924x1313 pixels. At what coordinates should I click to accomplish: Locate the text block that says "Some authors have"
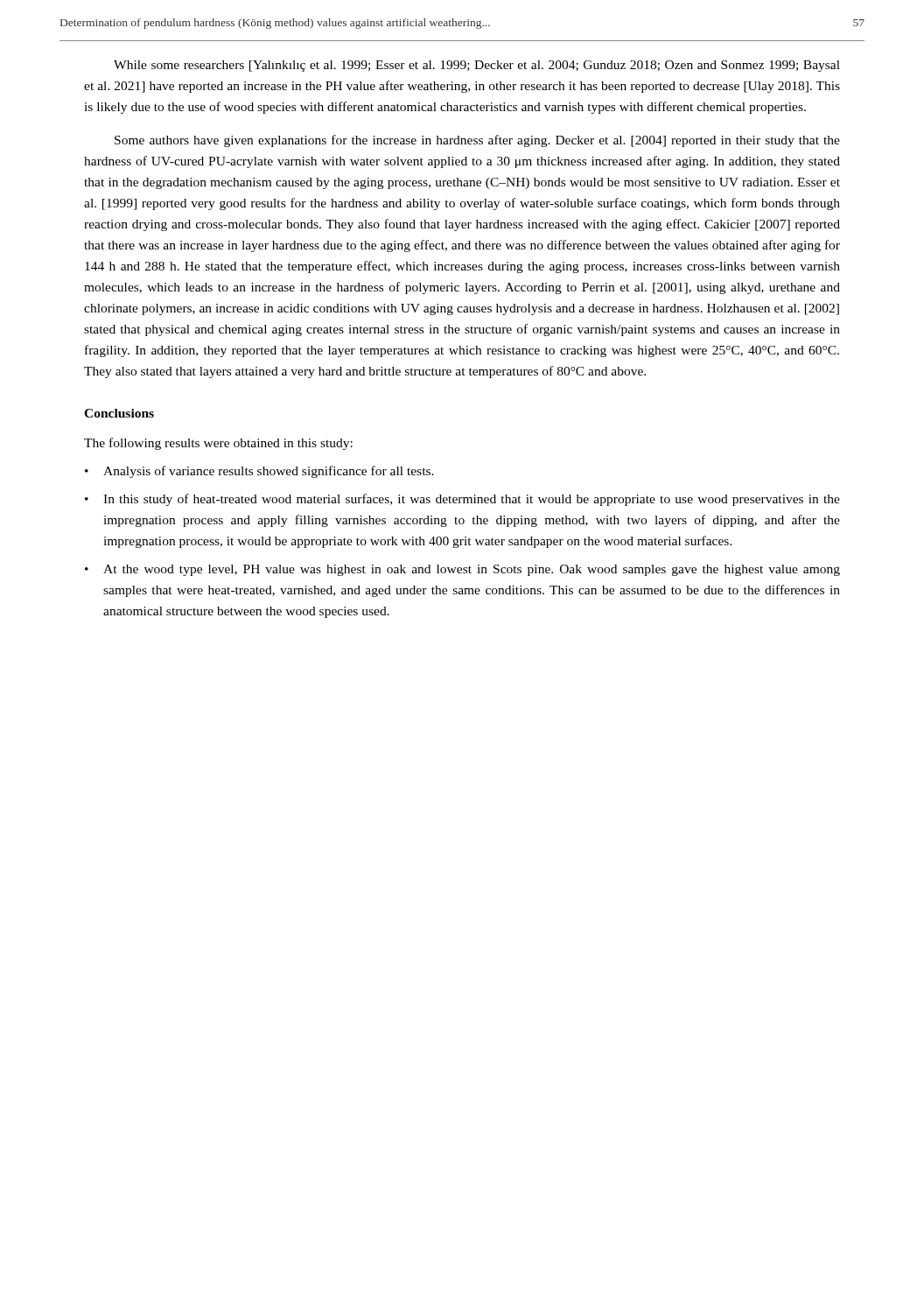(x=462, y=255)
